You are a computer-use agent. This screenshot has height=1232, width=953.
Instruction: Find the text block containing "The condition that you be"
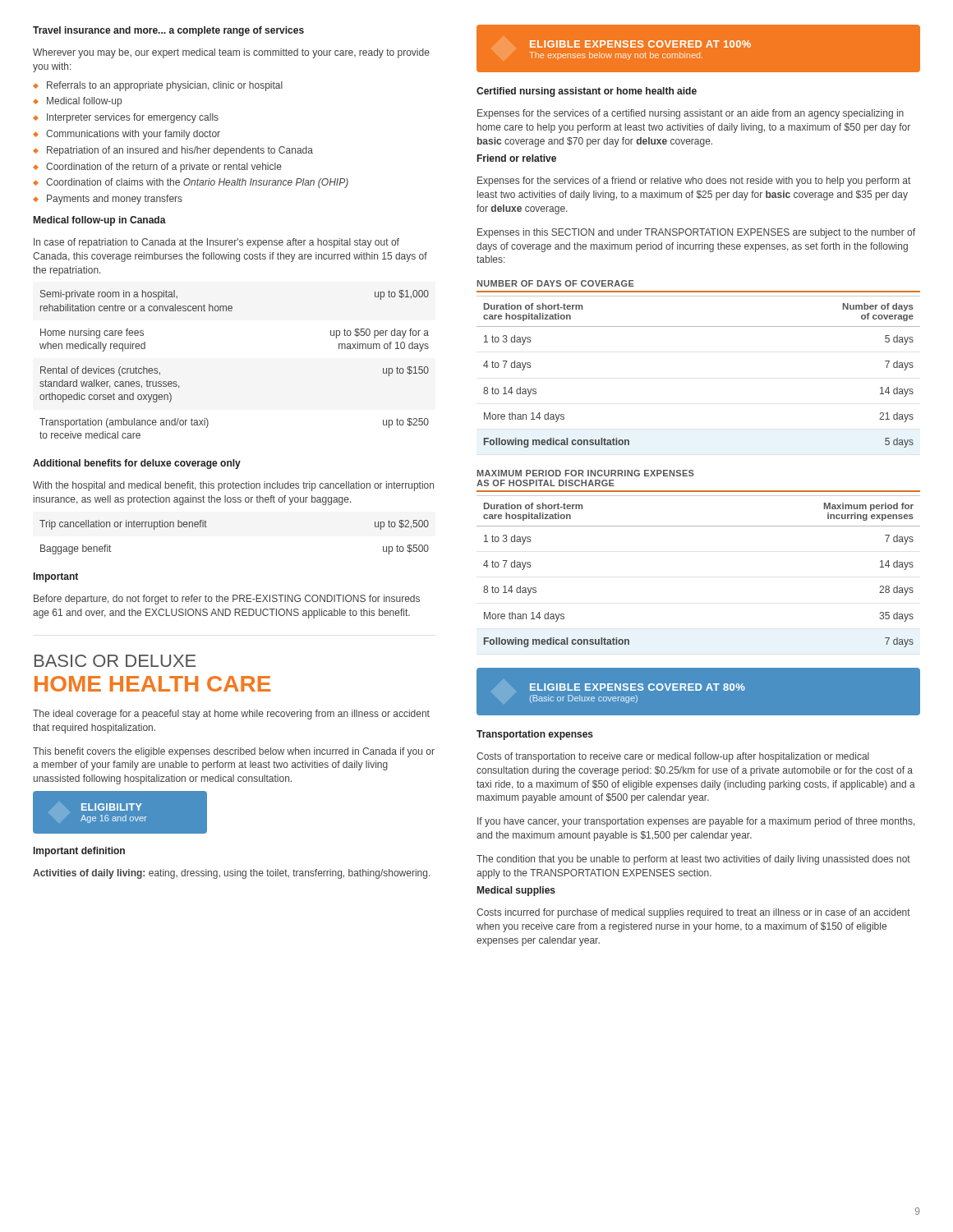pyautogui.click(x=698, y=866)
